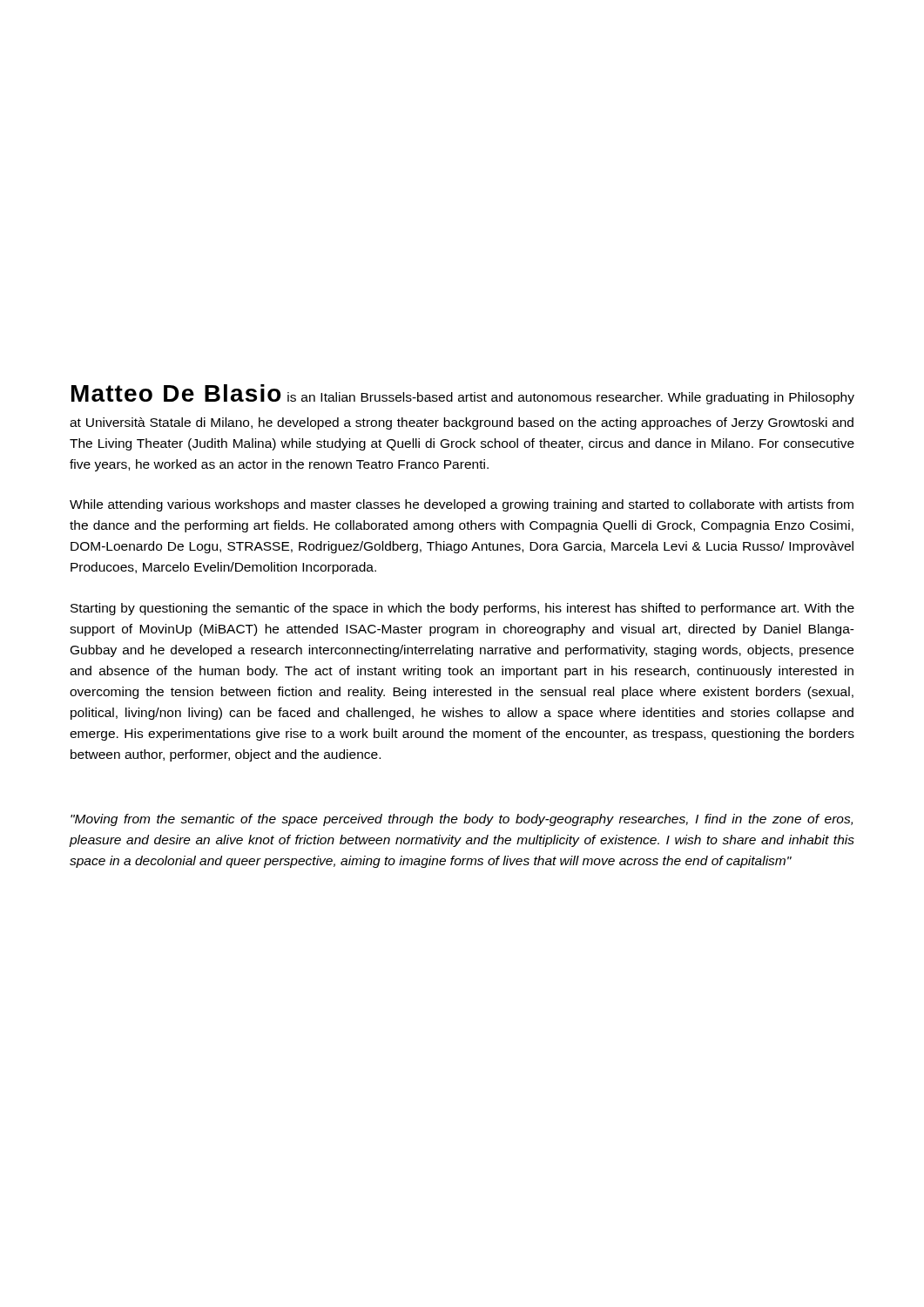Select the text block that says "While attending various workshops"
This screenshot has height=1307, width=924.
pyautogui.click(x=462, y=536)
